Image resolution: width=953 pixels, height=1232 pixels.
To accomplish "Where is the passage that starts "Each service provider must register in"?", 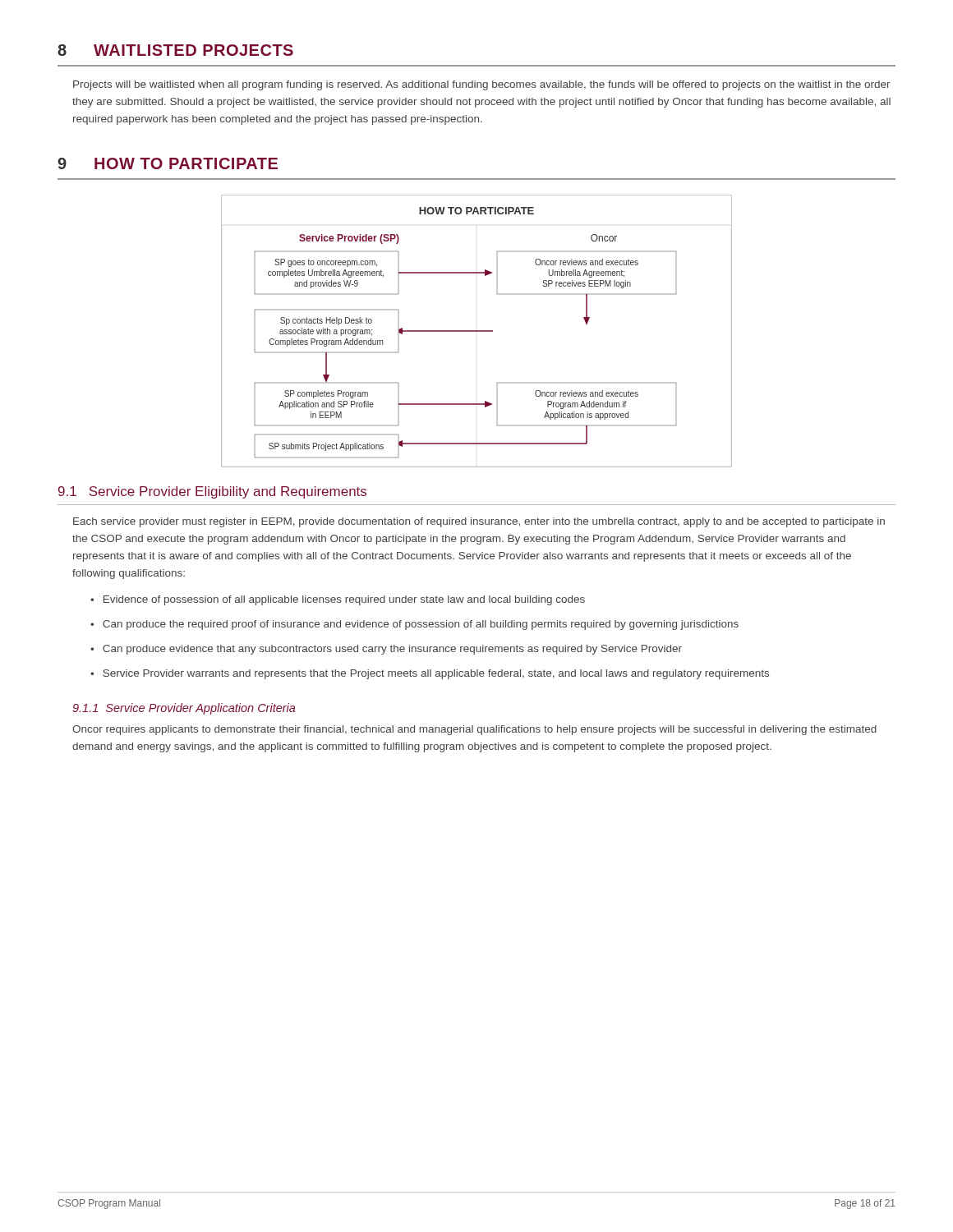I will [479, 547].
